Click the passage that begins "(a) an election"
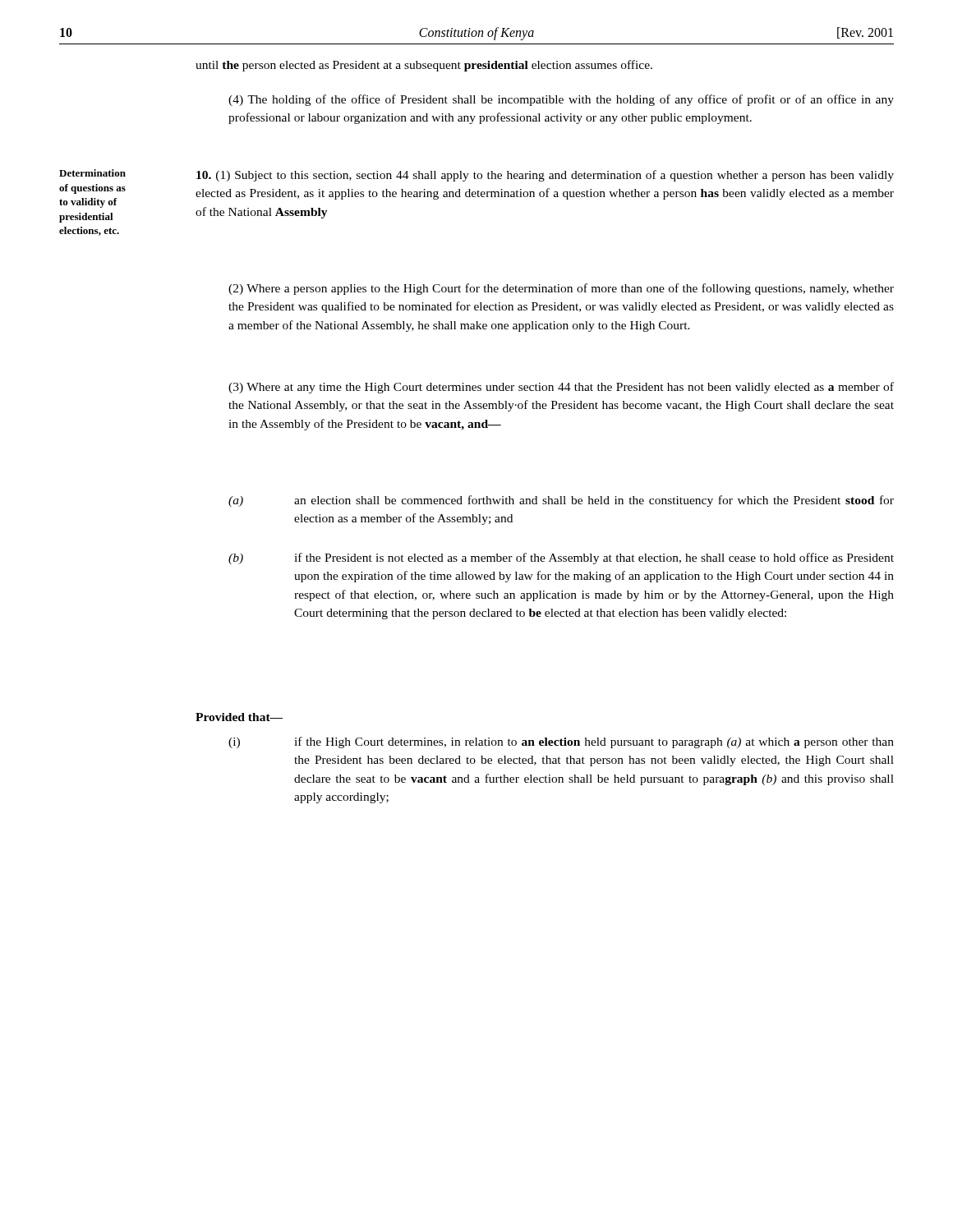 [545, 510]
